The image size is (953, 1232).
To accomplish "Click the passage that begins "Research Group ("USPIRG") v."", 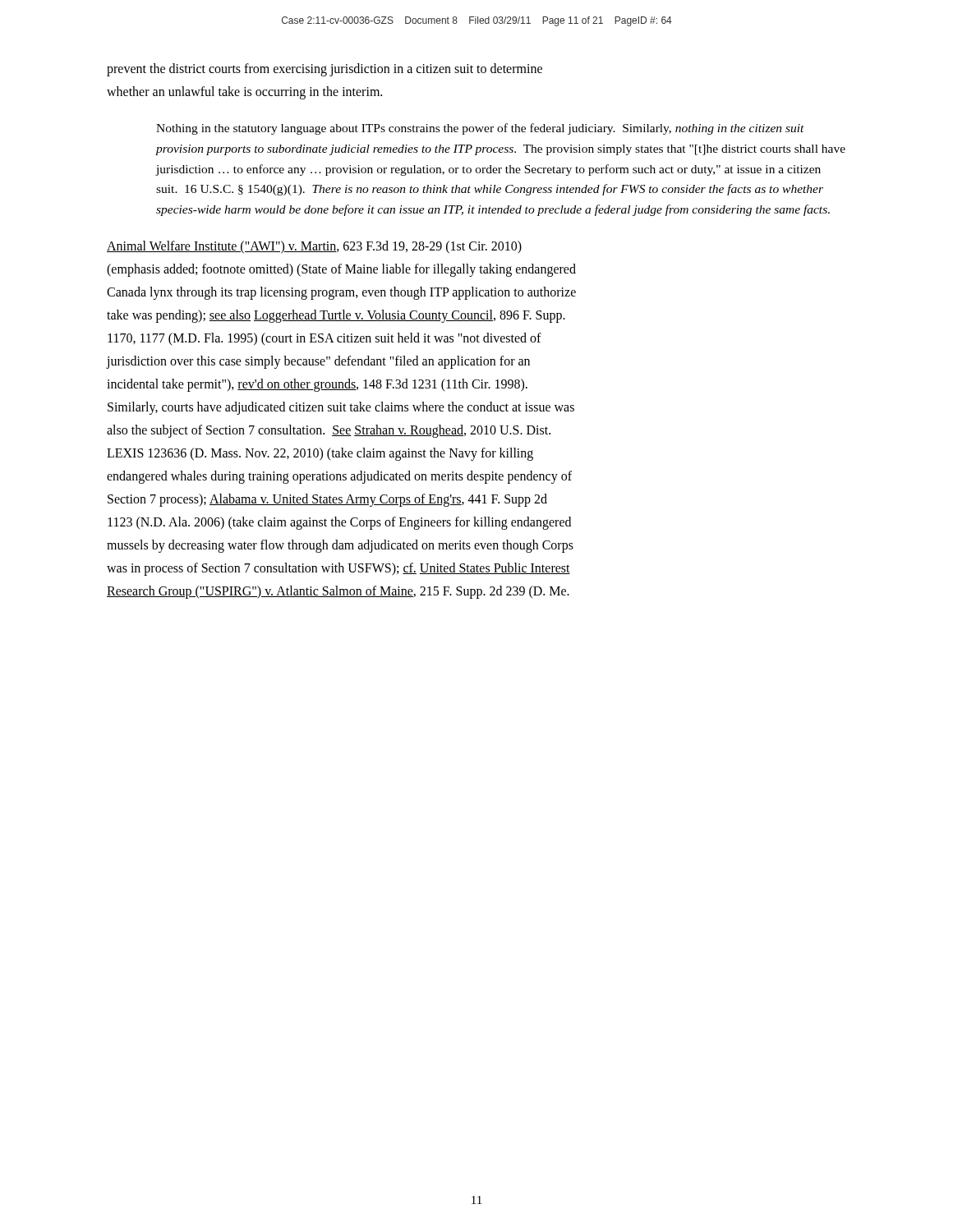I will click(338, 591).
